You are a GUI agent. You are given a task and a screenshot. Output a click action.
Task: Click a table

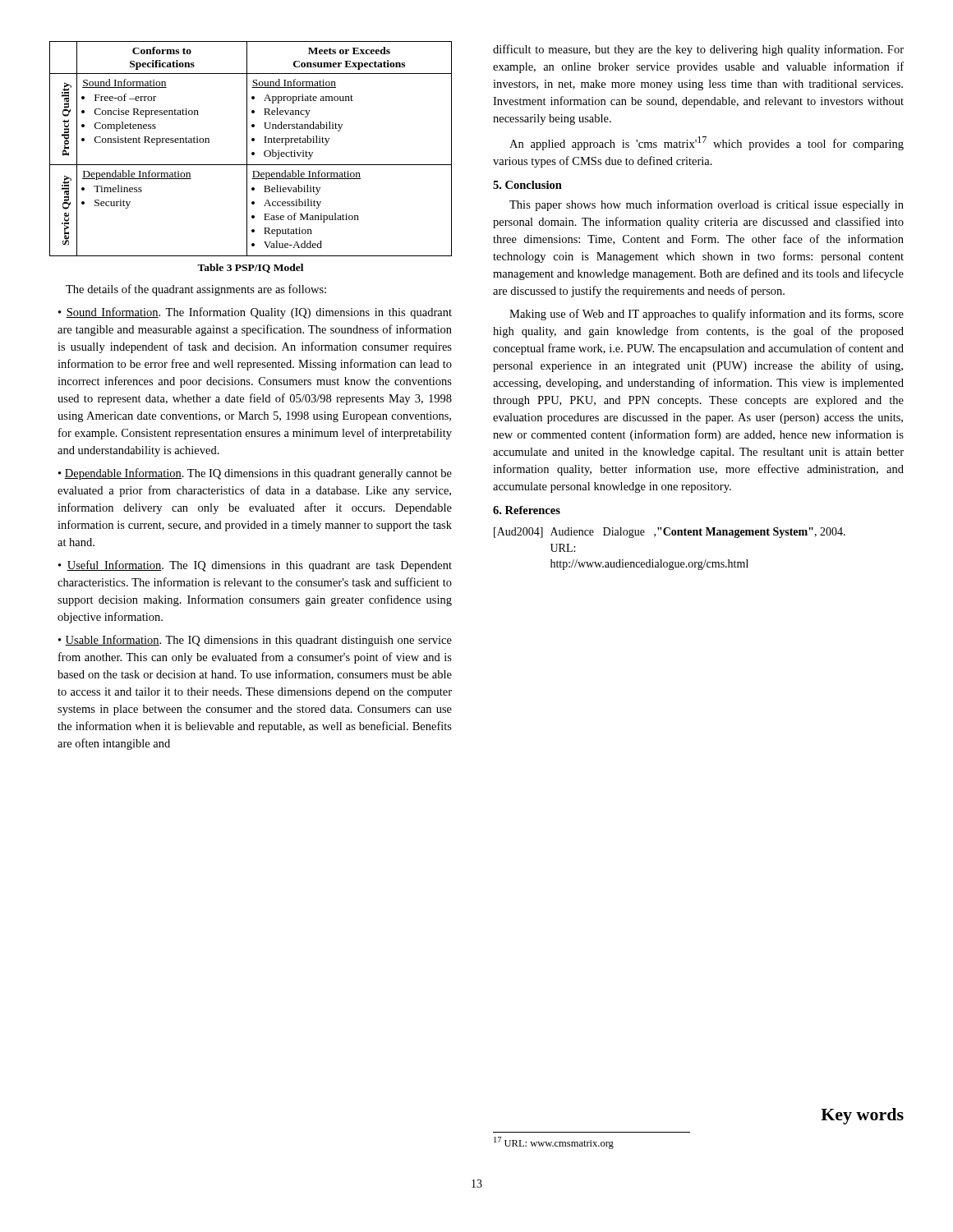251,149
